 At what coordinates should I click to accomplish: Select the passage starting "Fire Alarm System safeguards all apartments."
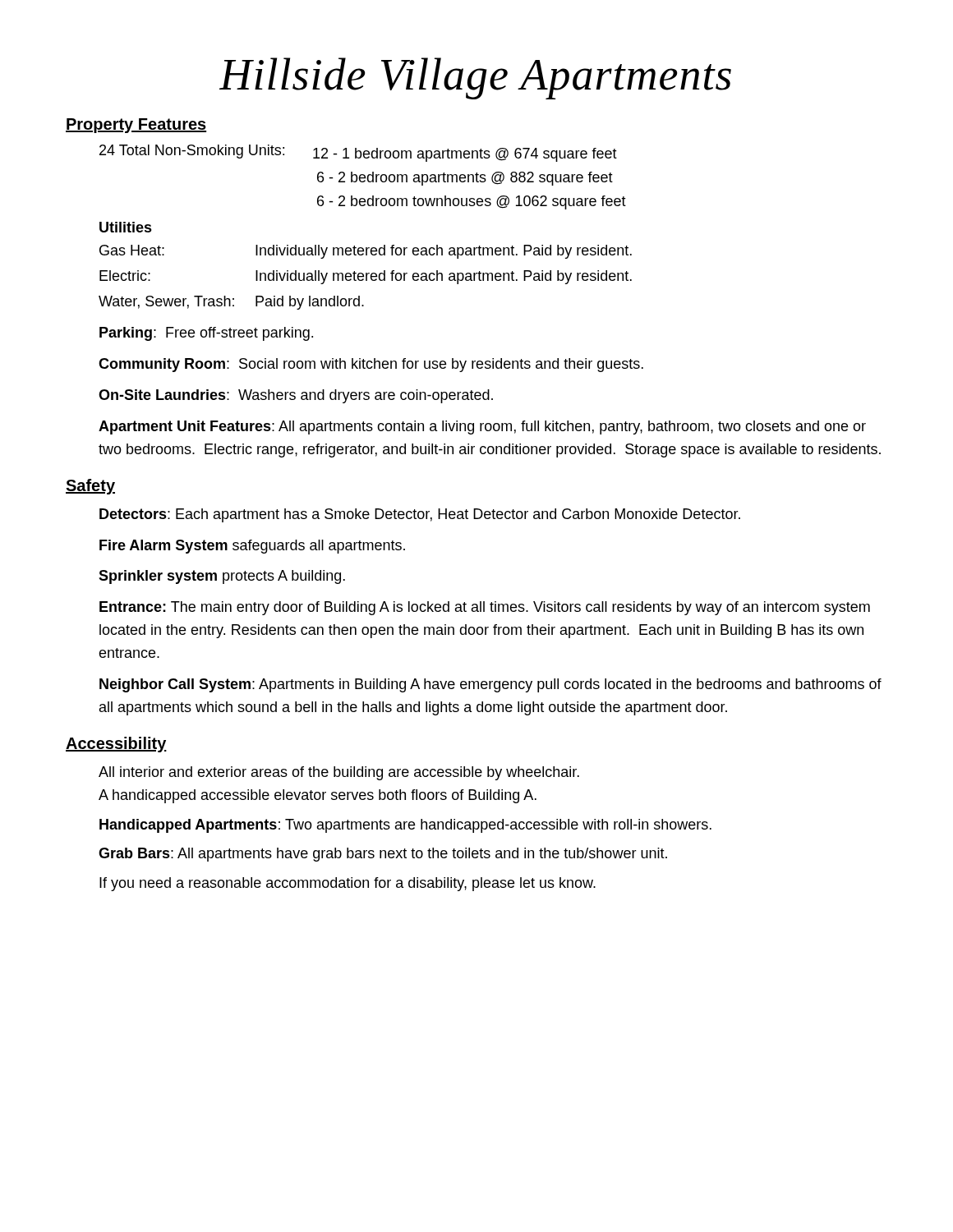click(x=252, y=545)
